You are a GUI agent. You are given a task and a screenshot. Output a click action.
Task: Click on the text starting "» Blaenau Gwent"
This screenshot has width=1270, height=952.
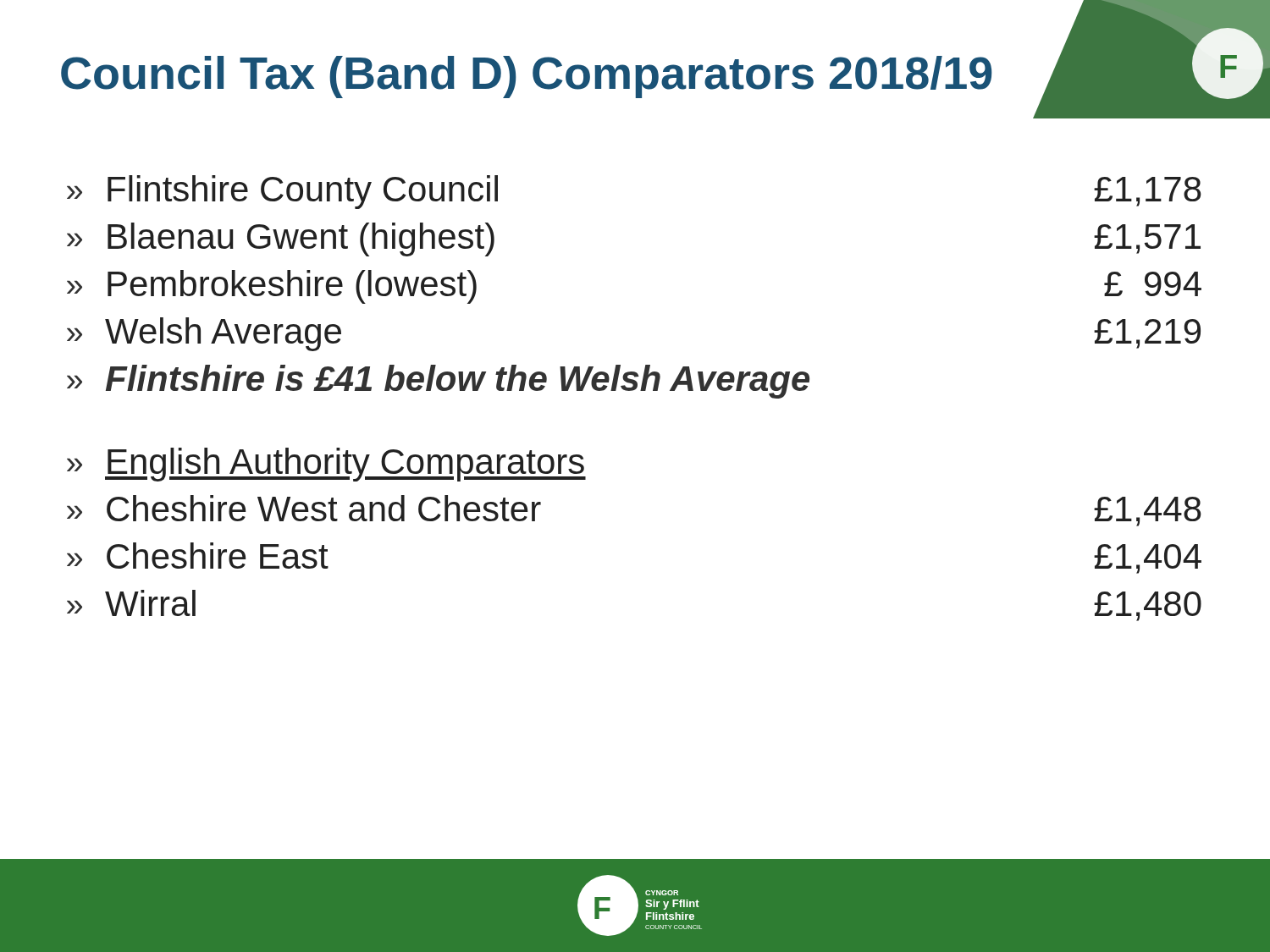284,239
